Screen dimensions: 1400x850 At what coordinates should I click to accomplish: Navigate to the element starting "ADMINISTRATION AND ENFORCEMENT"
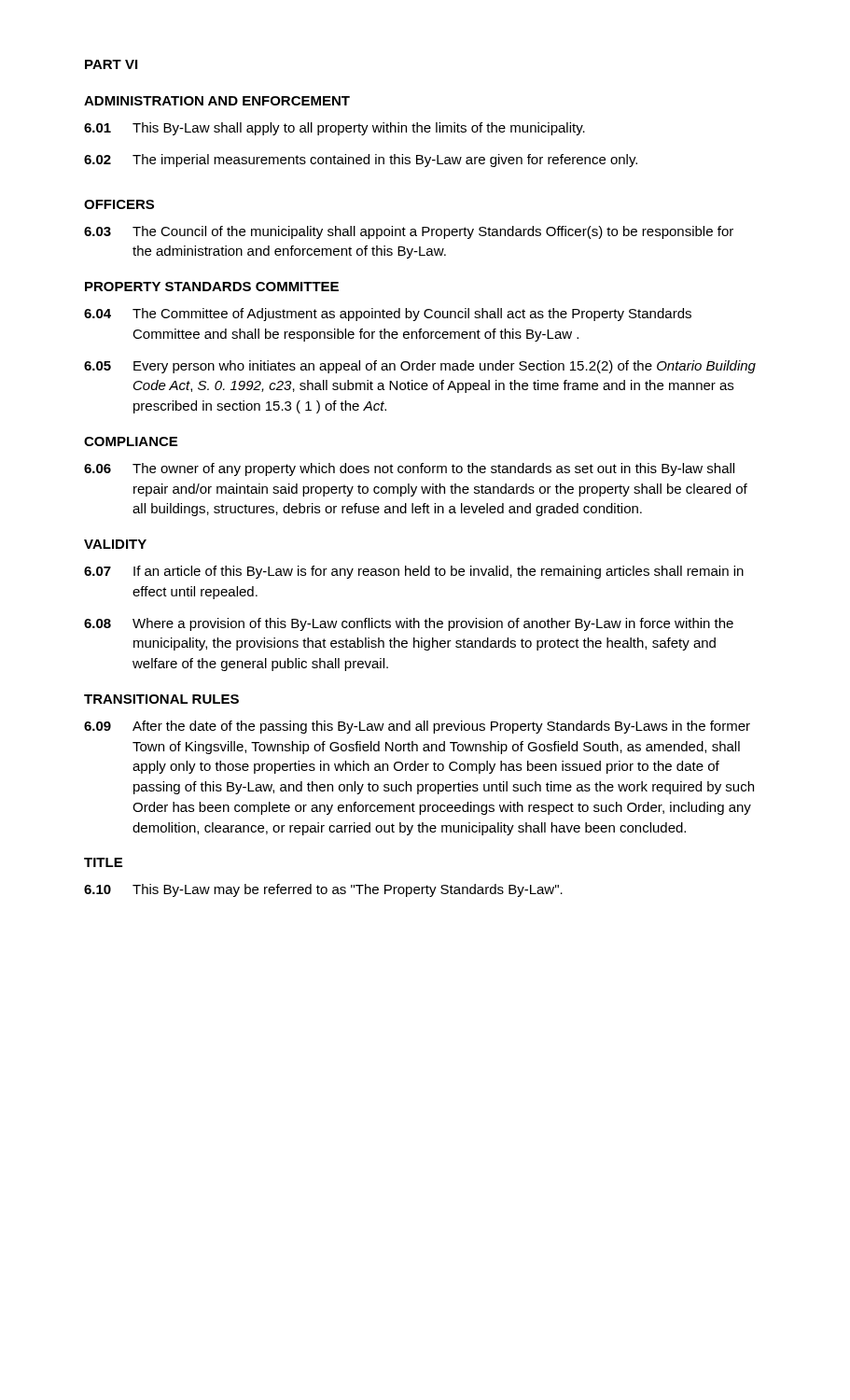pos(217,100)
